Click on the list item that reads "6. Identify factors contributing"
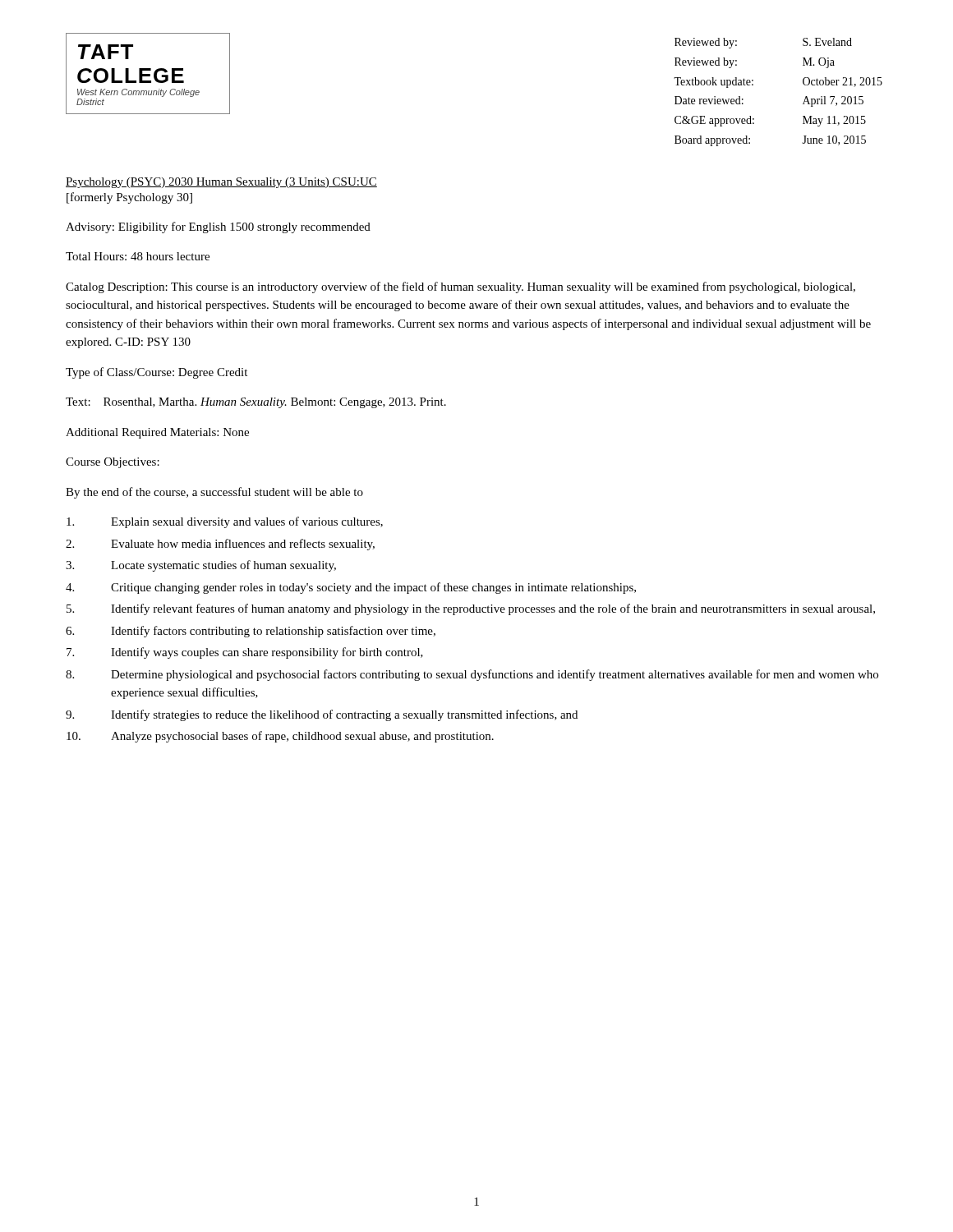The width and height of the screenshot is (953, 1232). pos(251,632)
